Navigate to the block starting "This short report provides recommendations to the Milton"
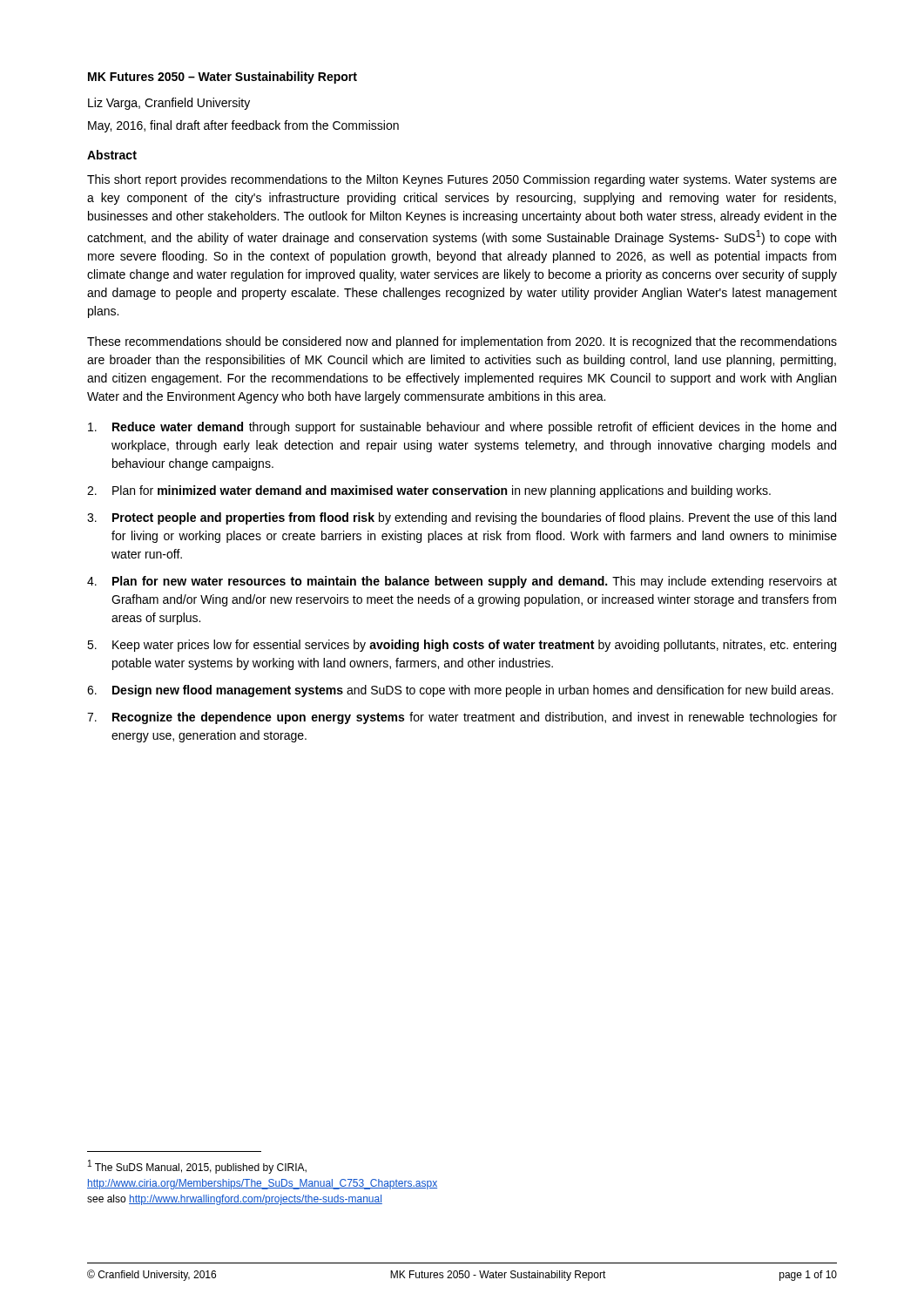The image size is (924, 1307). click(462, 245)
